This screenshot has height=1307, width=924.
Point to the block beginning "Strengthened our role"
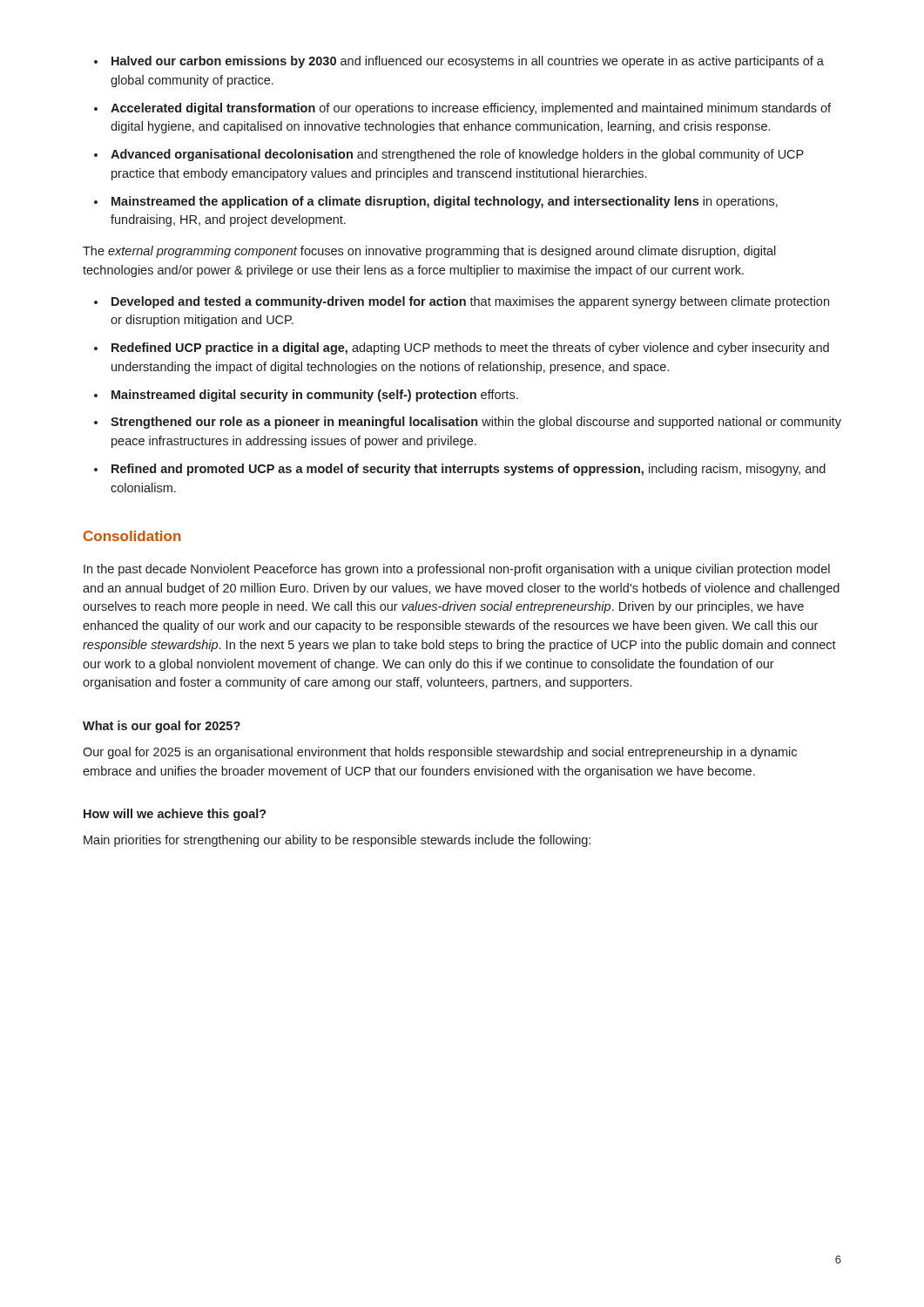click(x=474, y=432)
